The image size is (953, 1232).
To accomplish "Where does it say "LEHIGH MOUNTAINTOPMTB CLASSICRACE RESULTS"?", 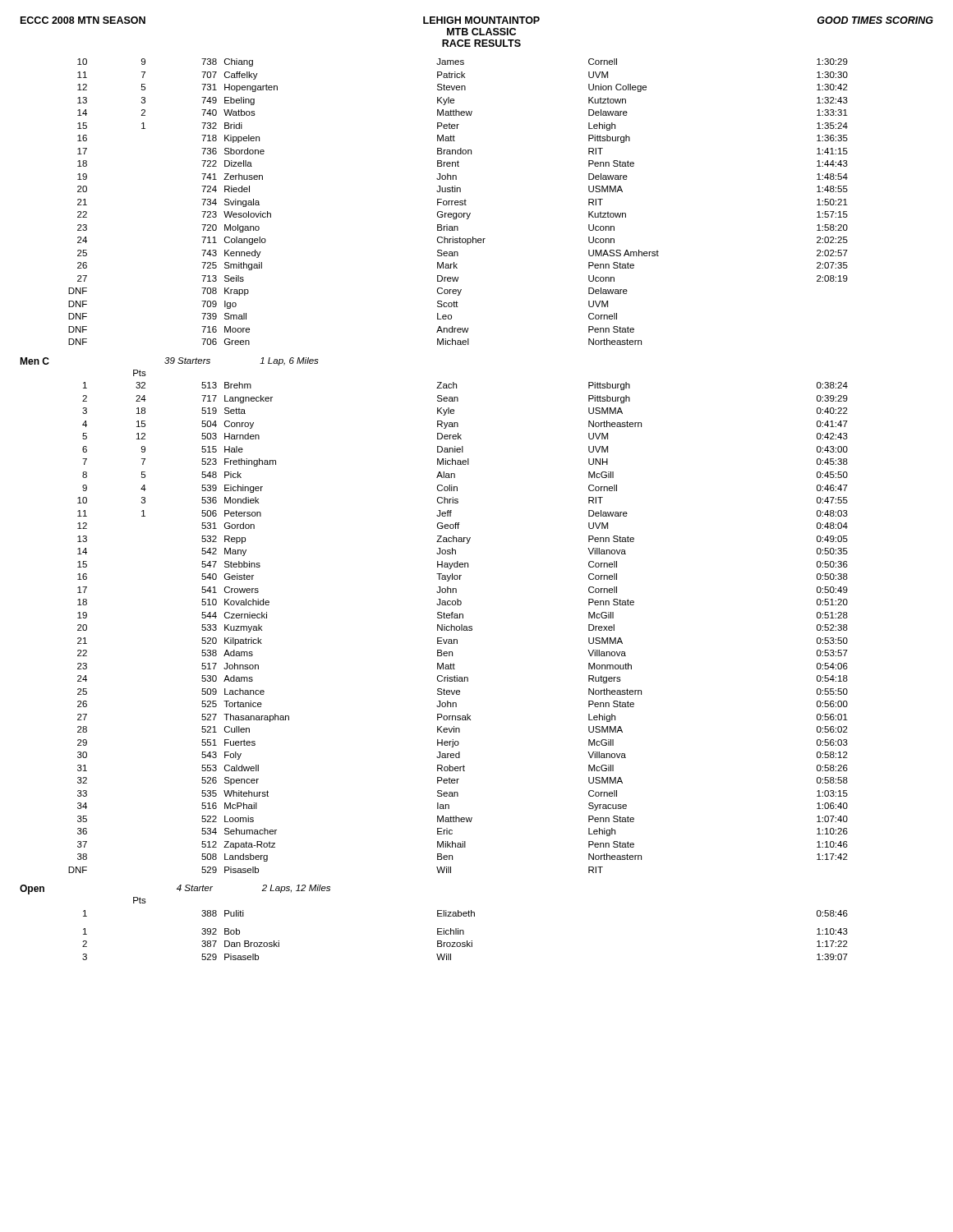I will click(481, 32).
